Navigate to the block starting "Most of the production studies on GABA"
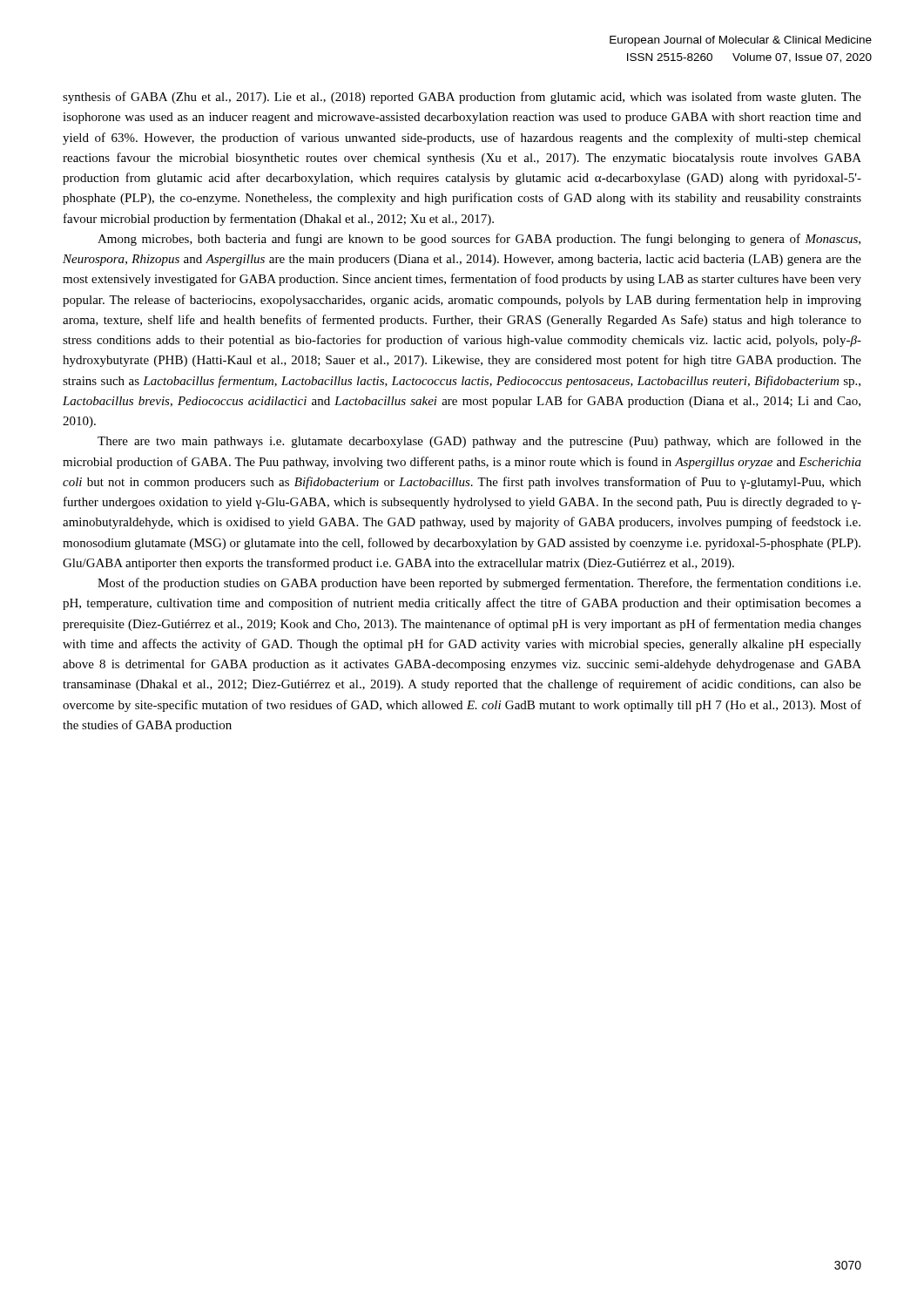The width and height of the screenshot is (924, 1307). (462, 654)
